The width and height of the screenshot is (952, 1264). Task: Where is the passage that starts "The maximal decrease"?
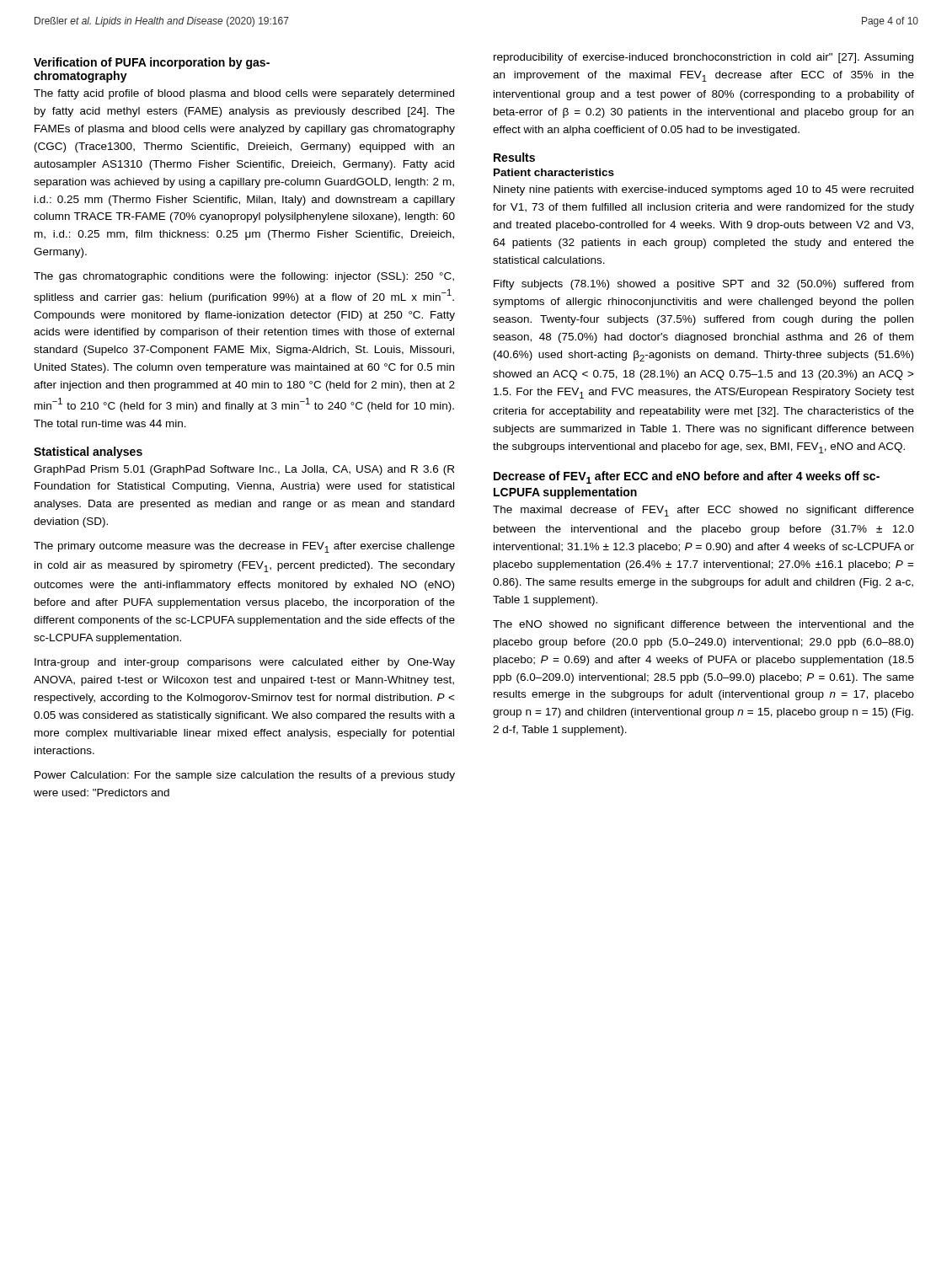click(x=703, y=554)
